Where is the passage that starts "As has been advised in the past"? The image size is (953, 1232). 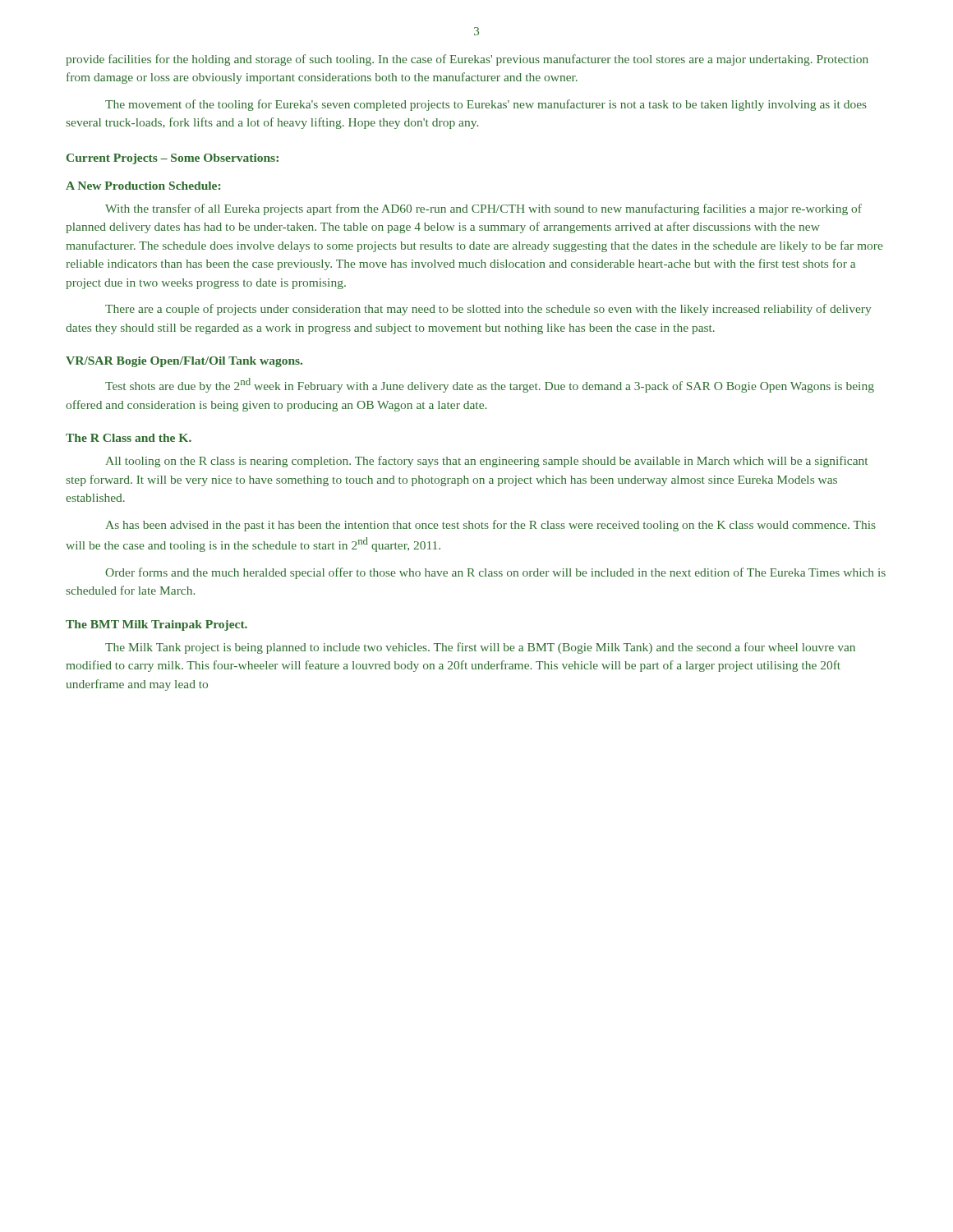tap(471, 535)
